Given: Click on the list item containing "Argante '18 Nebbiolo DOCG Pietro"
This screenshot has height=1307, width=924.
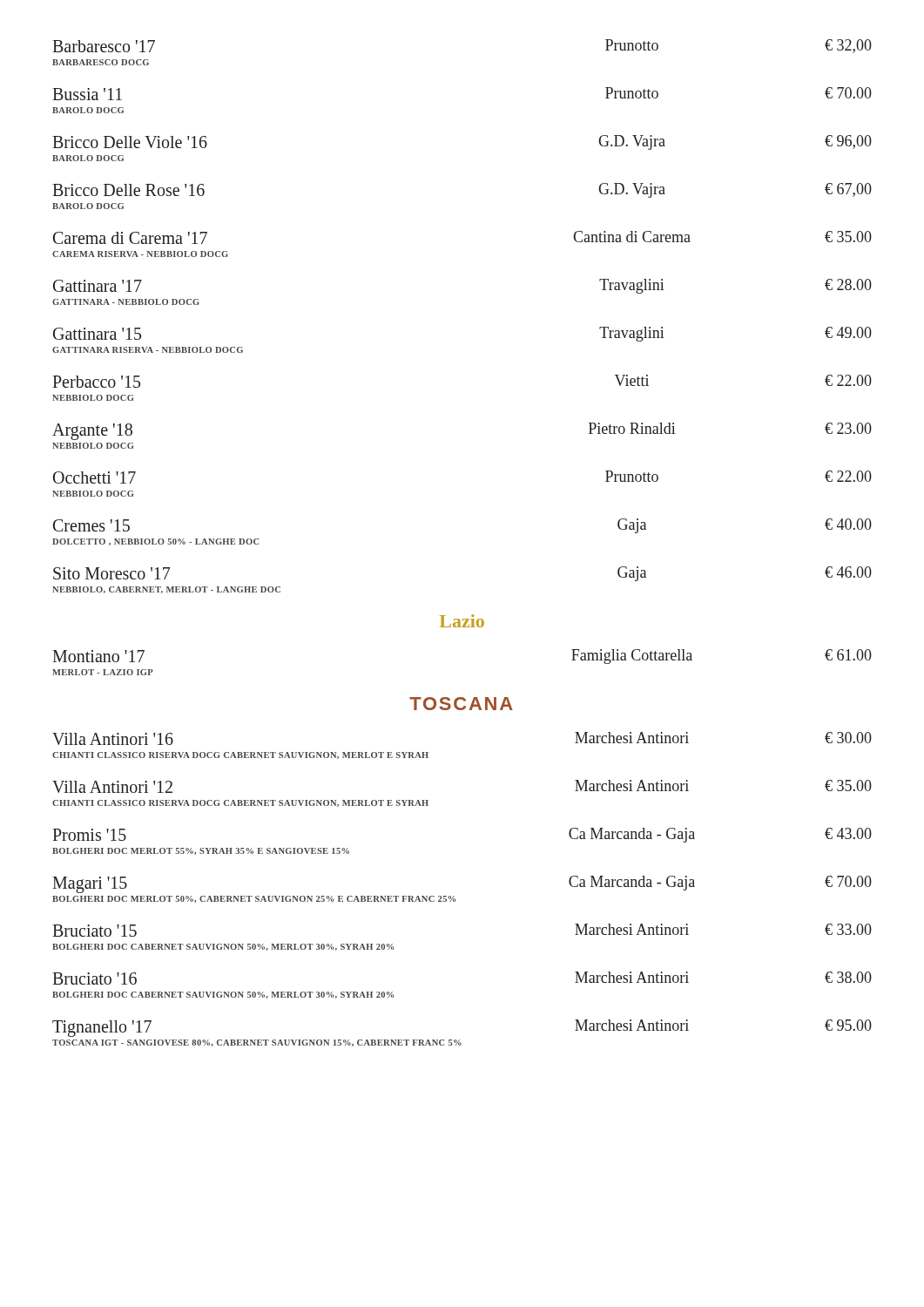Looking at the screenshot, I should pyautogui.click(x=98, y=431).
